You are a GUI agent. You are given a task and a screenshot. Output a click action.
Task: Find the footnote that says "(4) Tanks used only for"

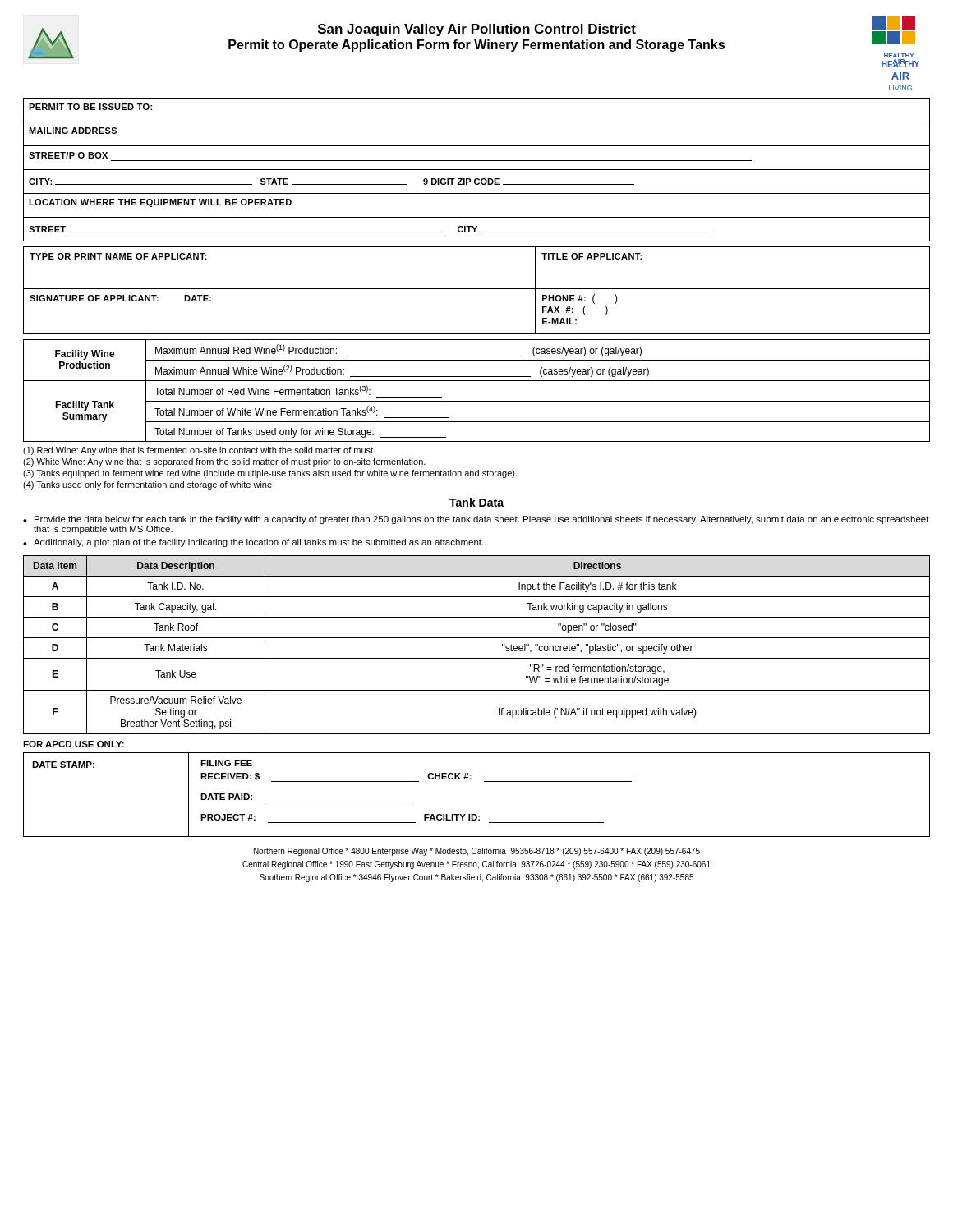147,484
